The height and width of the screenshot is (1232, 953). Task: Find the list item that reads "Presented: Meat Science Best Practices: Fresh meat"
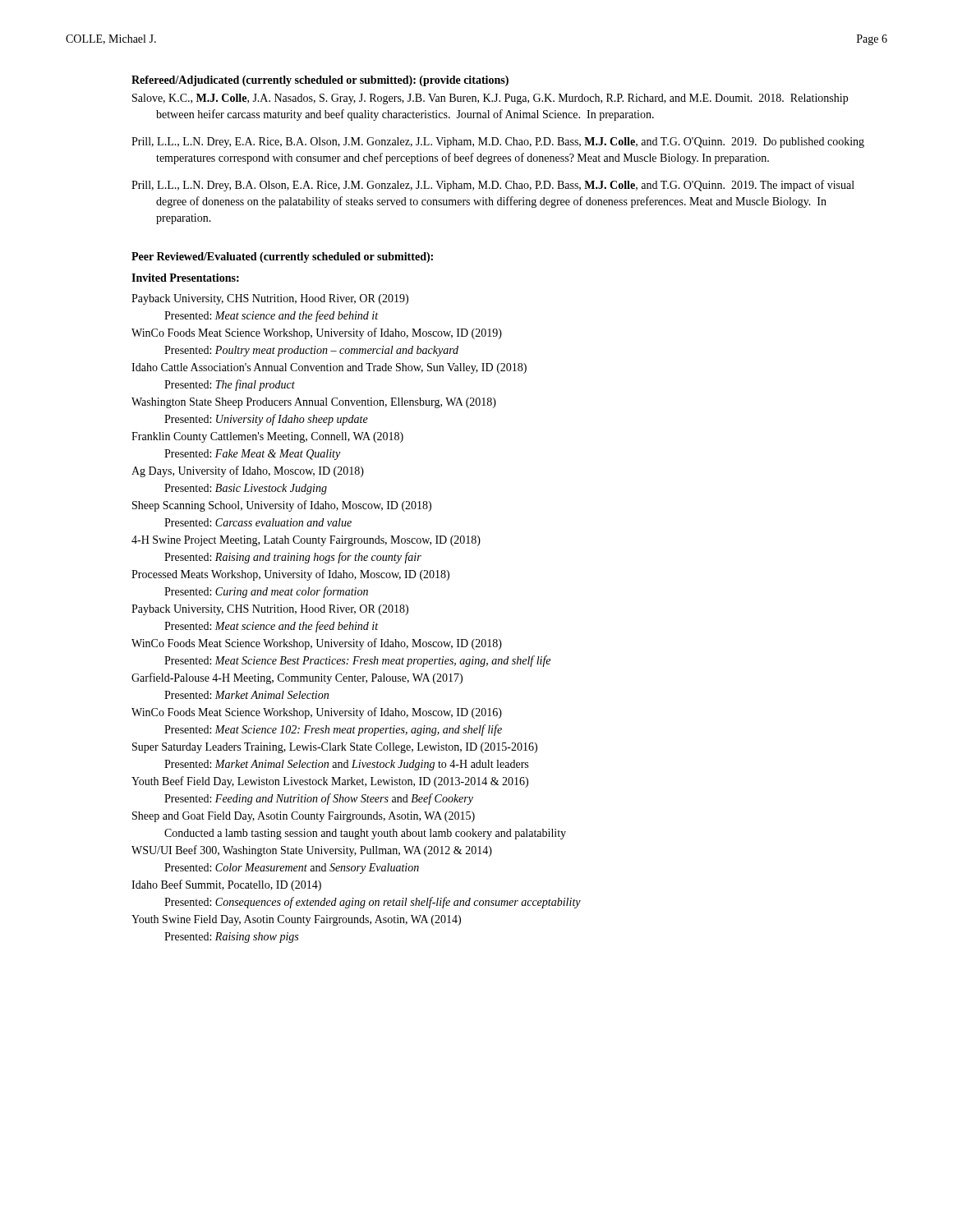358,661
